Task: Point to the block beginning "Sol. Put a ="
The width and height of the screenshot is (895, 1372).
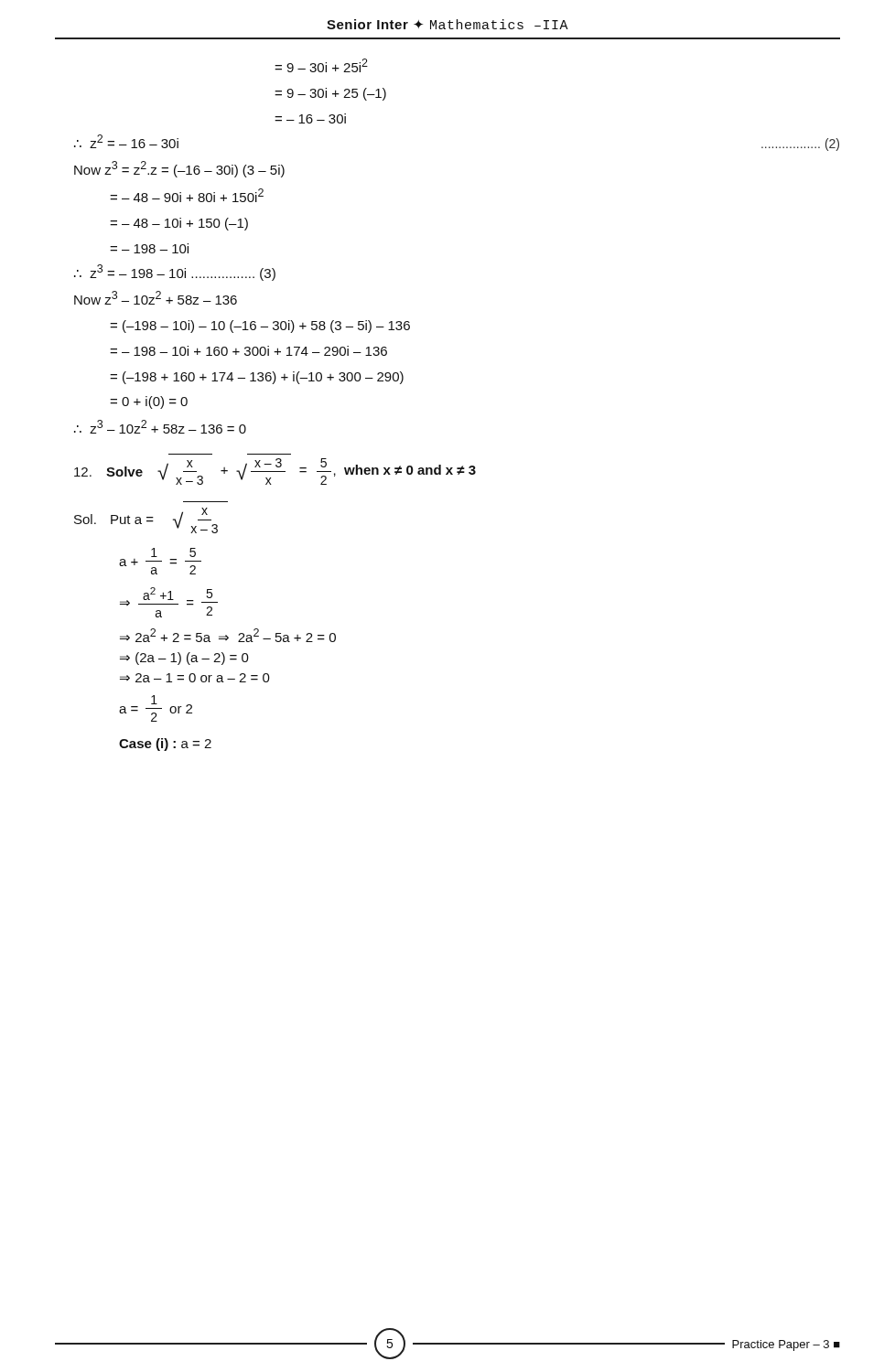Action: (150, 519)
